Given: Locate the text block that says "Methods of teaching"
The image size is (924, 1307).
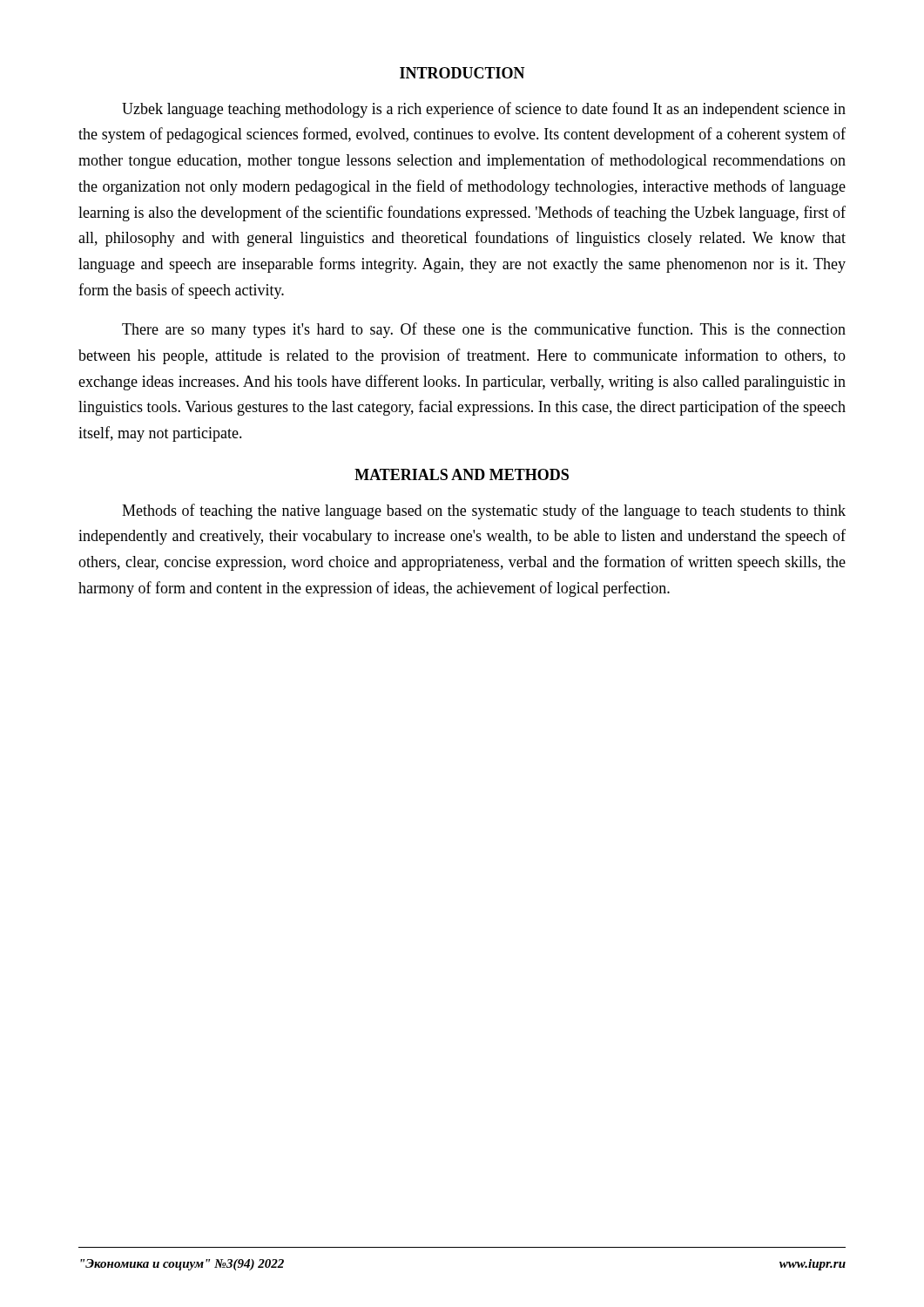Looking at the screenshot, I should pyautogui.click(x=462, y=549).
